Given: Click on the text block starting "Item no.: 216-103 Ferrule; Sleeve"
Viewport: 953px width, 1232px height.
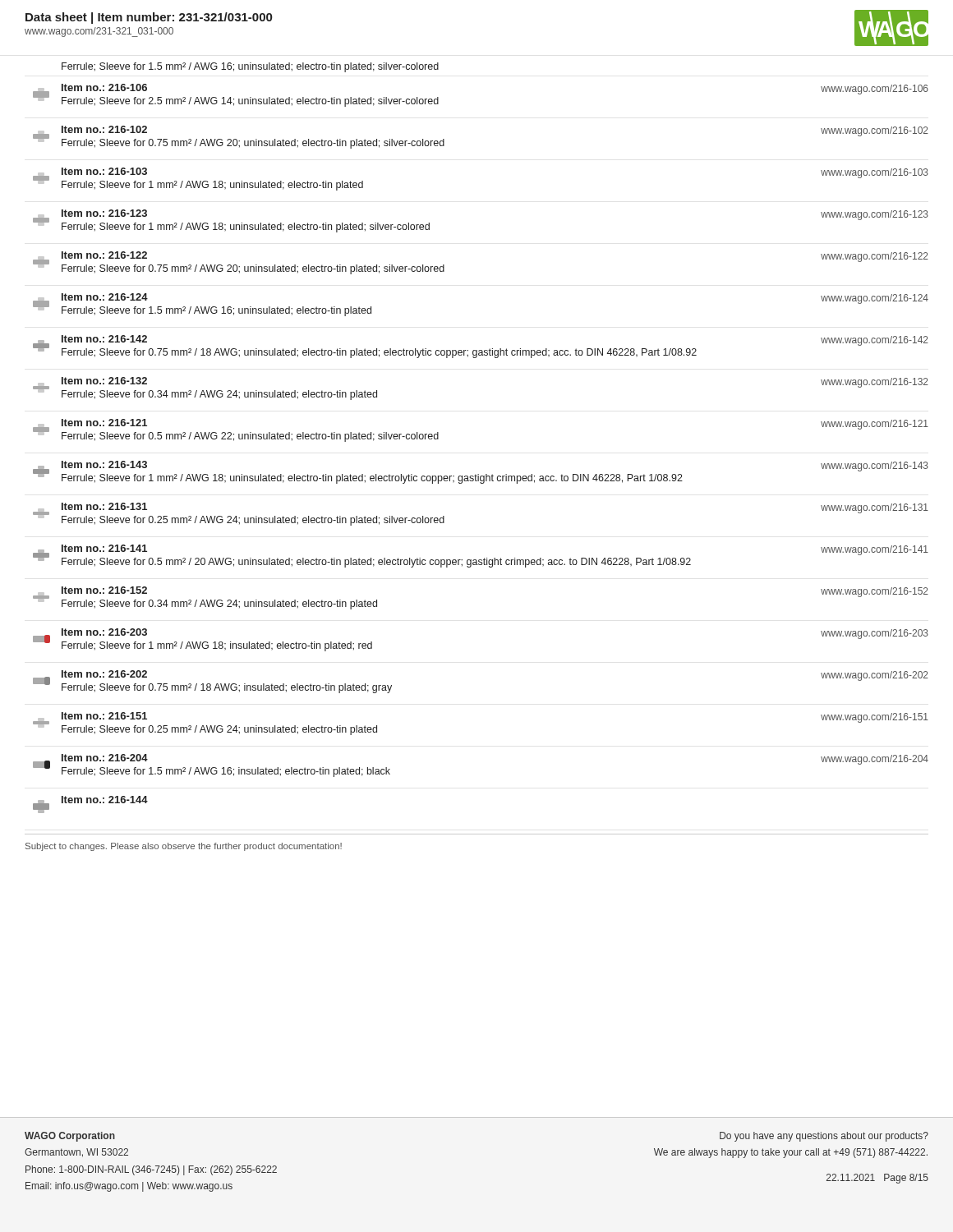Looking at the screenshot, I should pyautogui.click(x=144, y=183).
